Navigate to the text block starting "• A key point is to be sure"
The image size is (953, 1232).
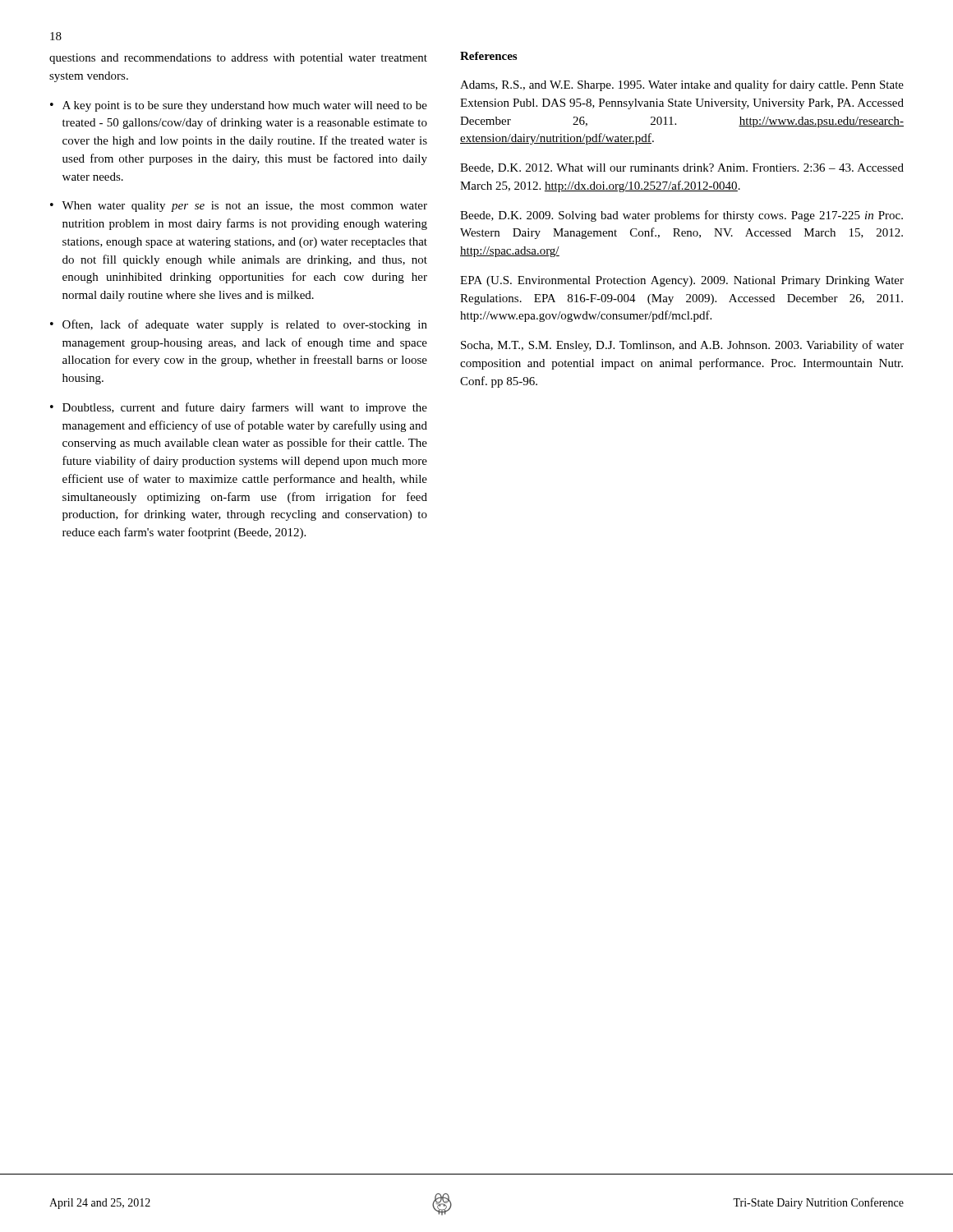(238, 141)
